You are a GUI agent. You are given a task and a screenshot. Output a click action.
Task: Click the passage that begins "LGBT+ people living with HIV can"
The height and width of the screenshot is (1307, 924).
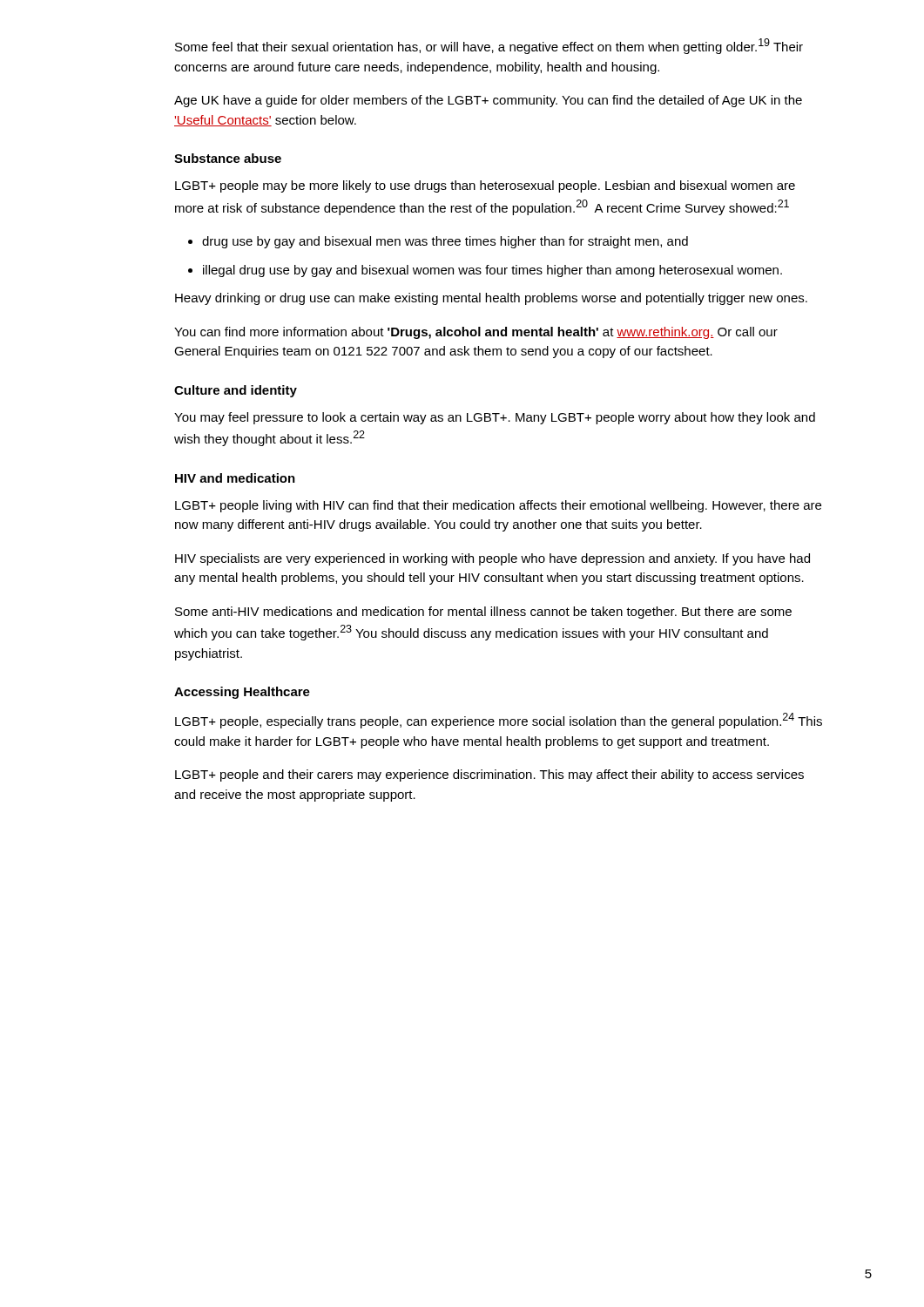pos(498,514)
